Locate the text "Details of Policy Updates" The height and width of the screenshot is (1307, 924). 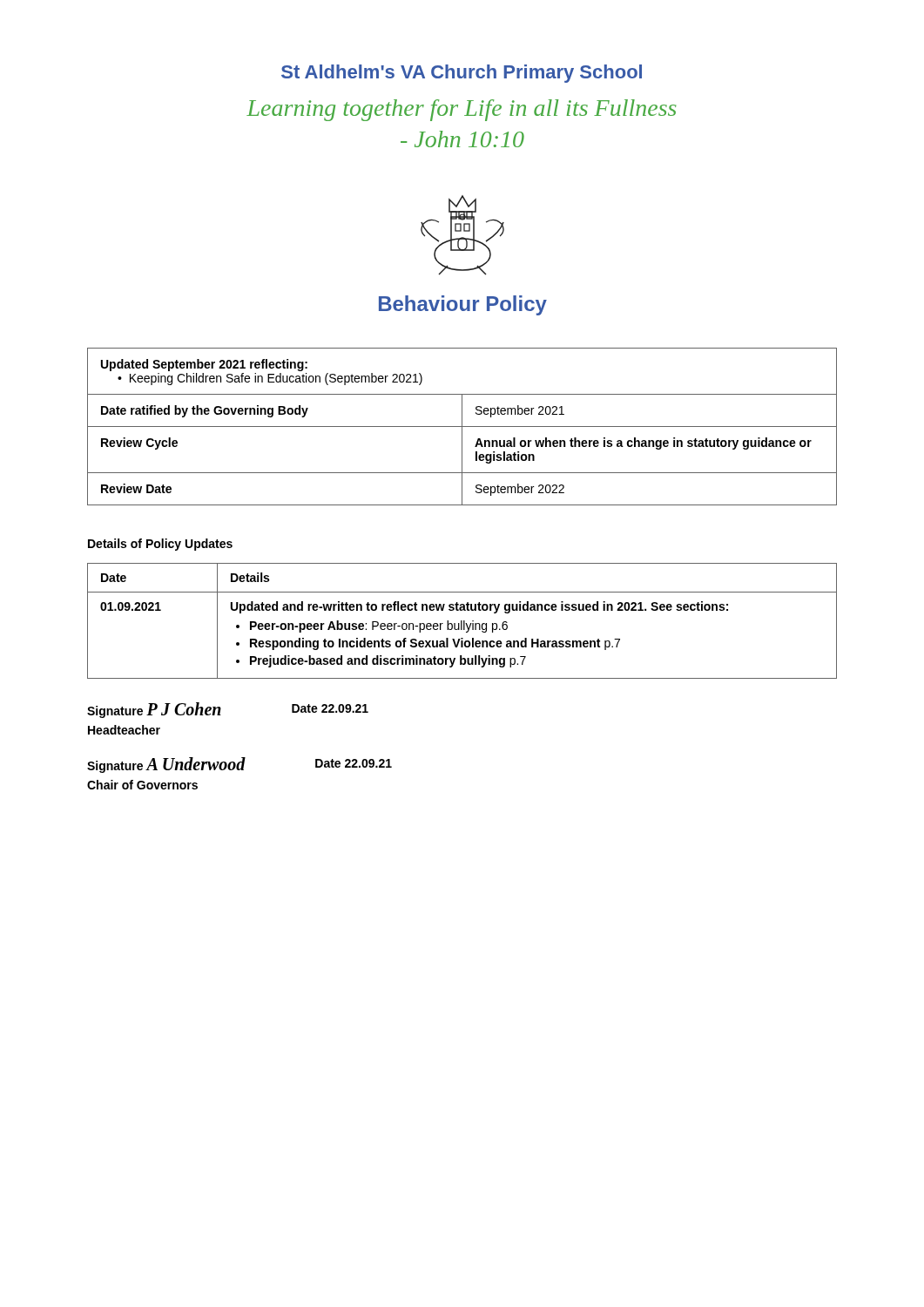[160, 544]
